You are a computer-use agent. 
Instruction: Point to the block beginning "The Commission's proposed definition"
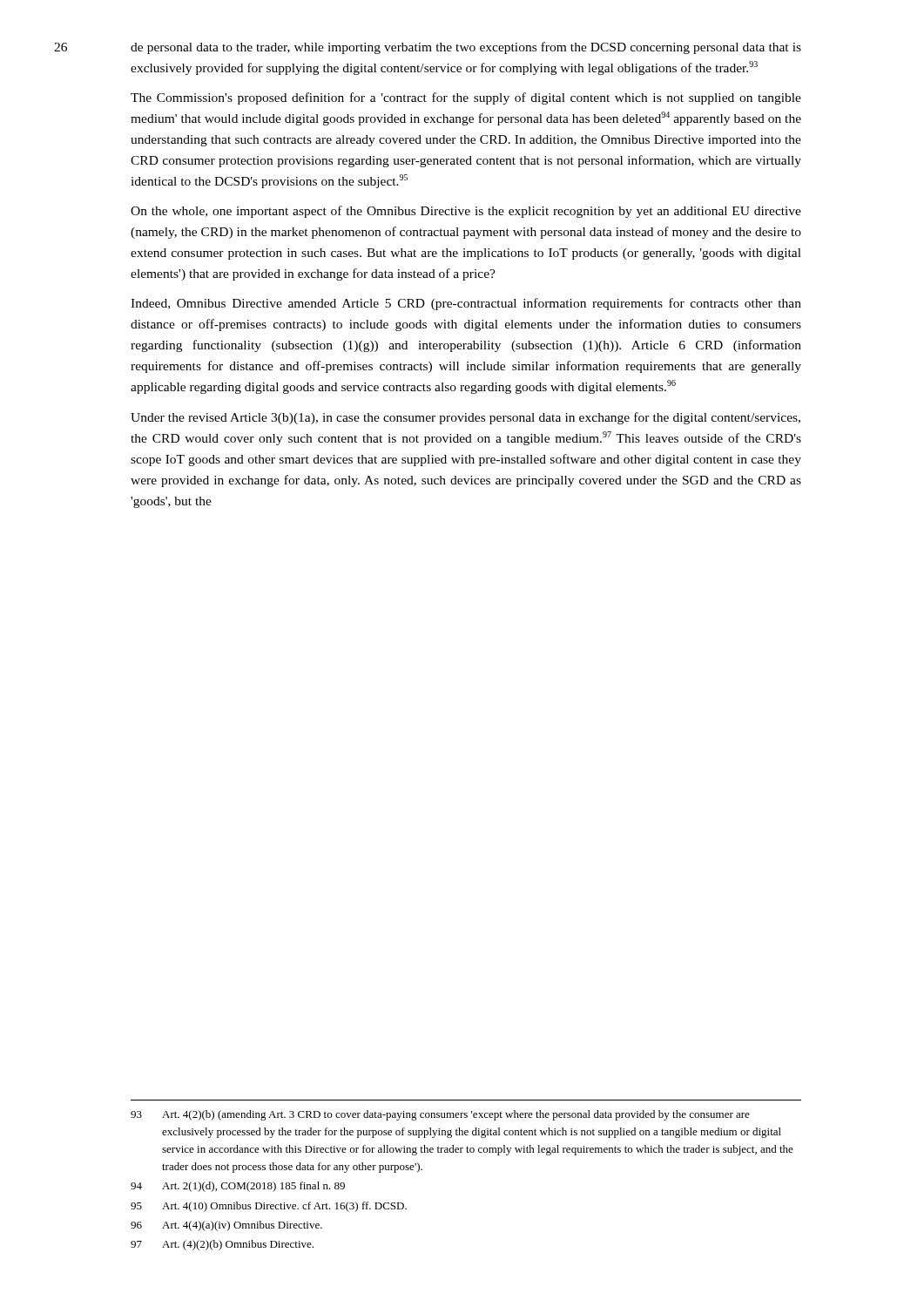click(x=466, y=139)
